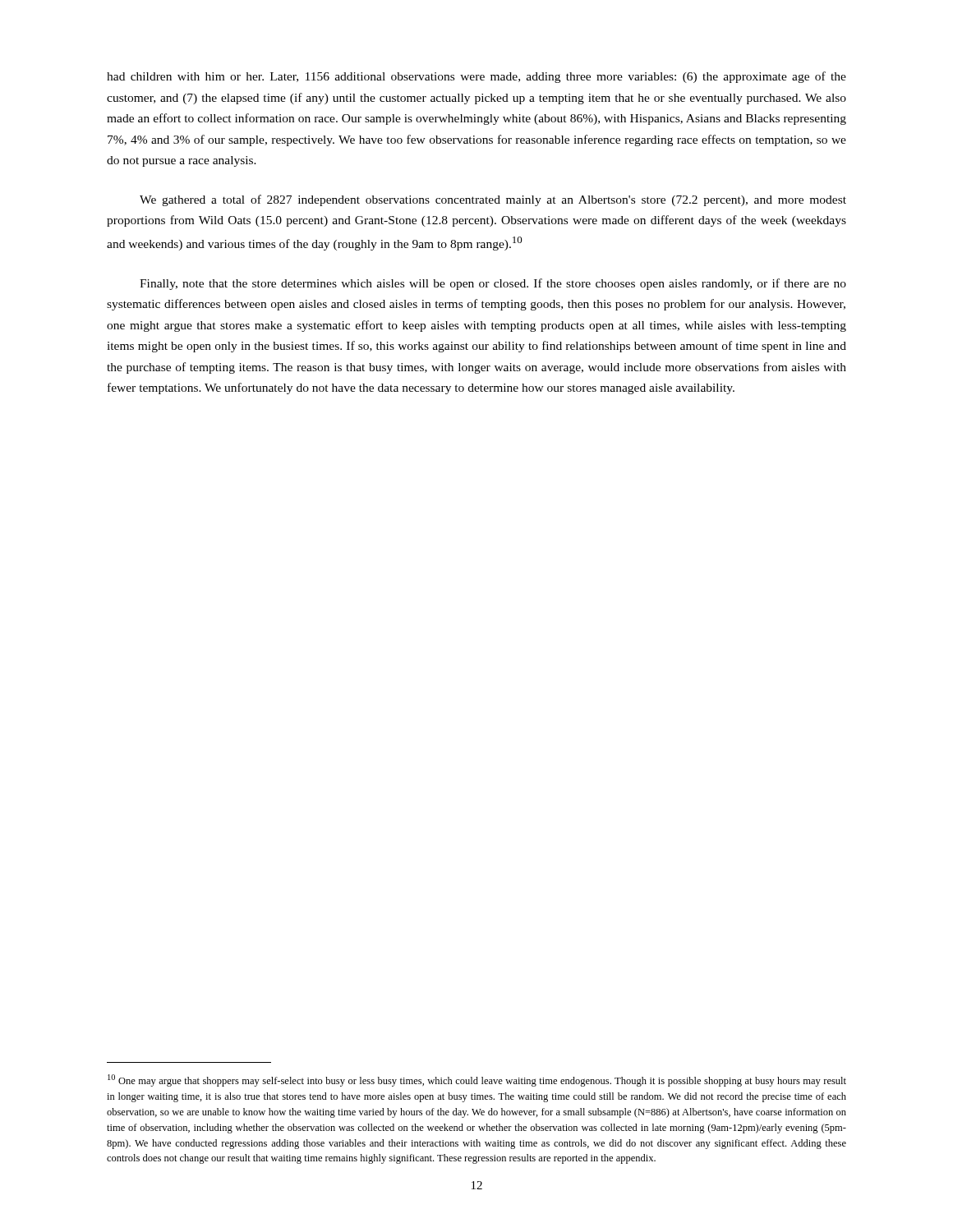Image resolution: width=953 pixels, height=1232 pixels.
Task: Select the footnote that reads "10 One may argue that shoppers"
Action: [476, 1118]
